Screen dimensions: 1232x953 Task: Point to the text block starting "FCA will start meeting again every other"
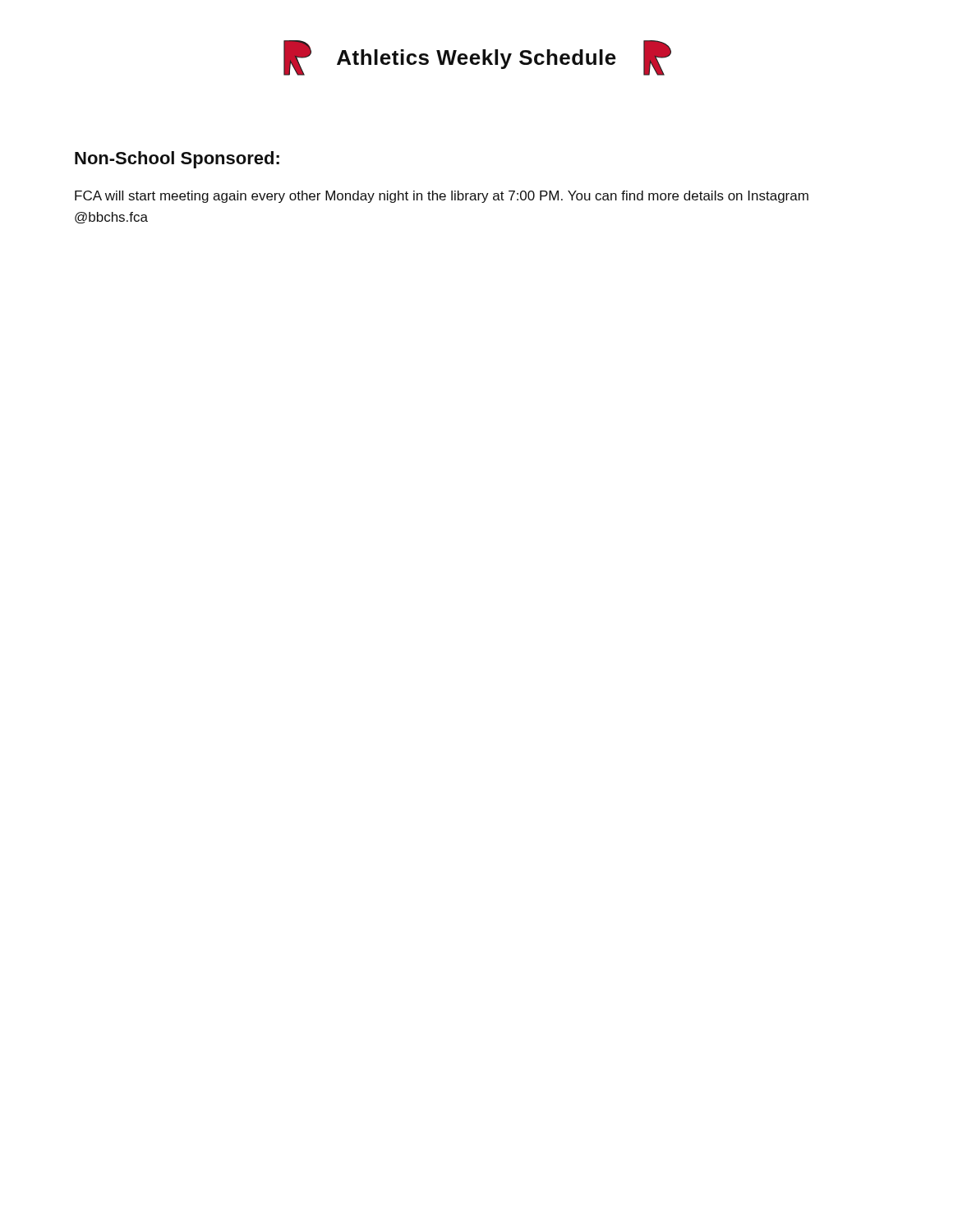pos(476,207)
